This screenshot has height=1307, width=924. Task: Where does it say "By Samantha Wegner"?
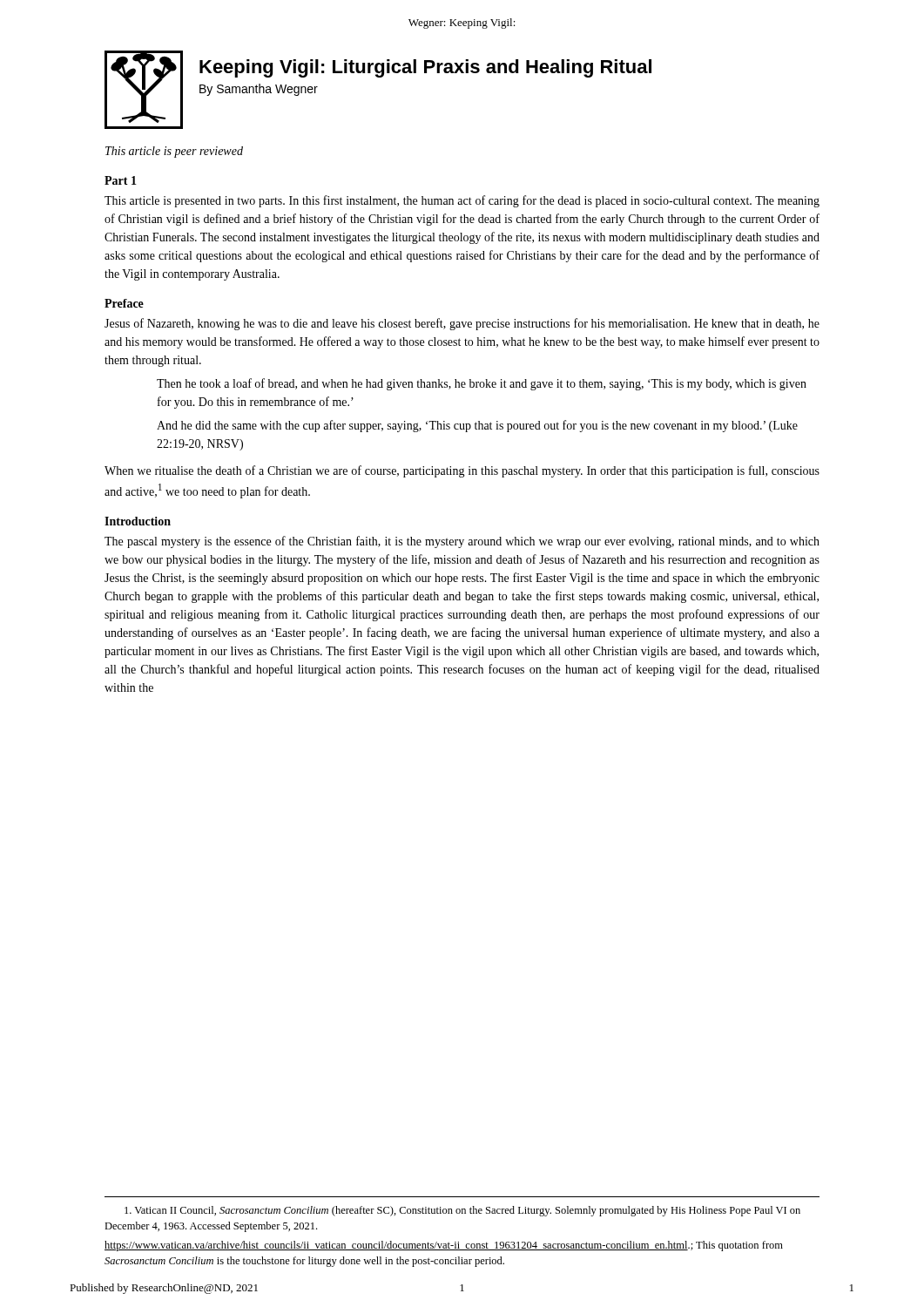(258, 89)
